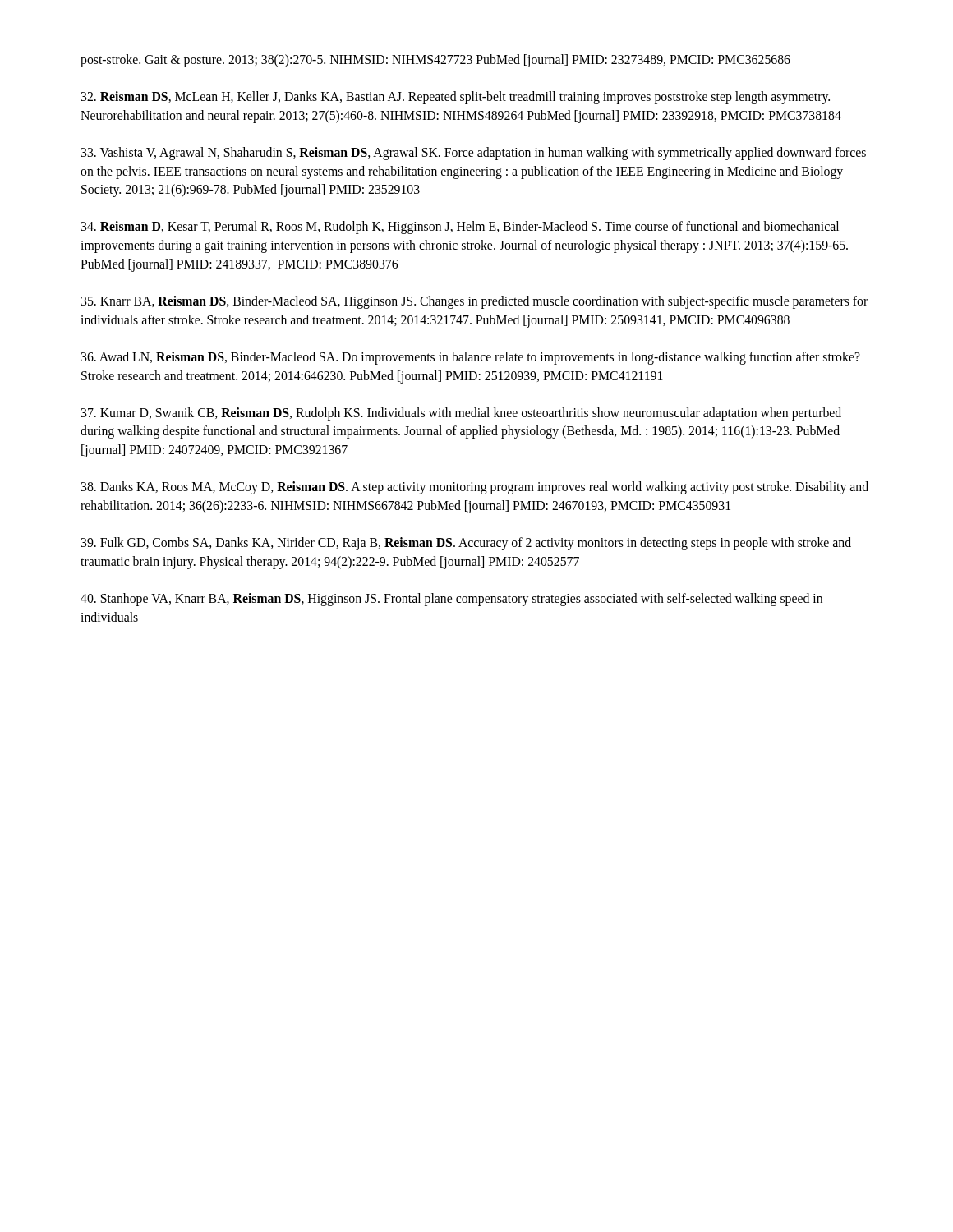The image size is (953, 1232).
Task: Select the text block containing "Danks KA, Roos"
Action: (x=474, y=496)
